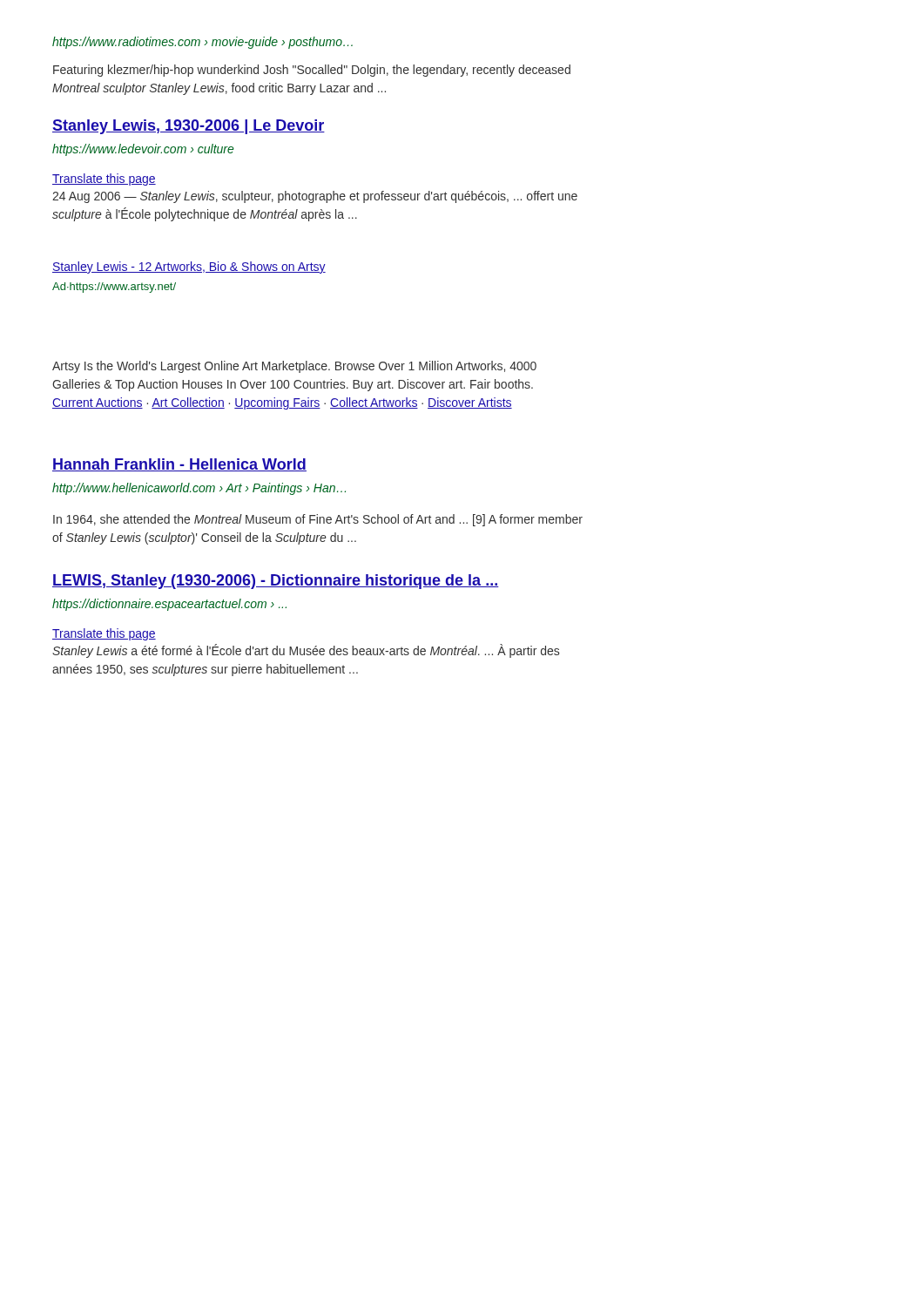The image size is (924, 1307).
Task: Locate the text "Hannah Franklin - Hellenica World"
Action: (179, 465)
